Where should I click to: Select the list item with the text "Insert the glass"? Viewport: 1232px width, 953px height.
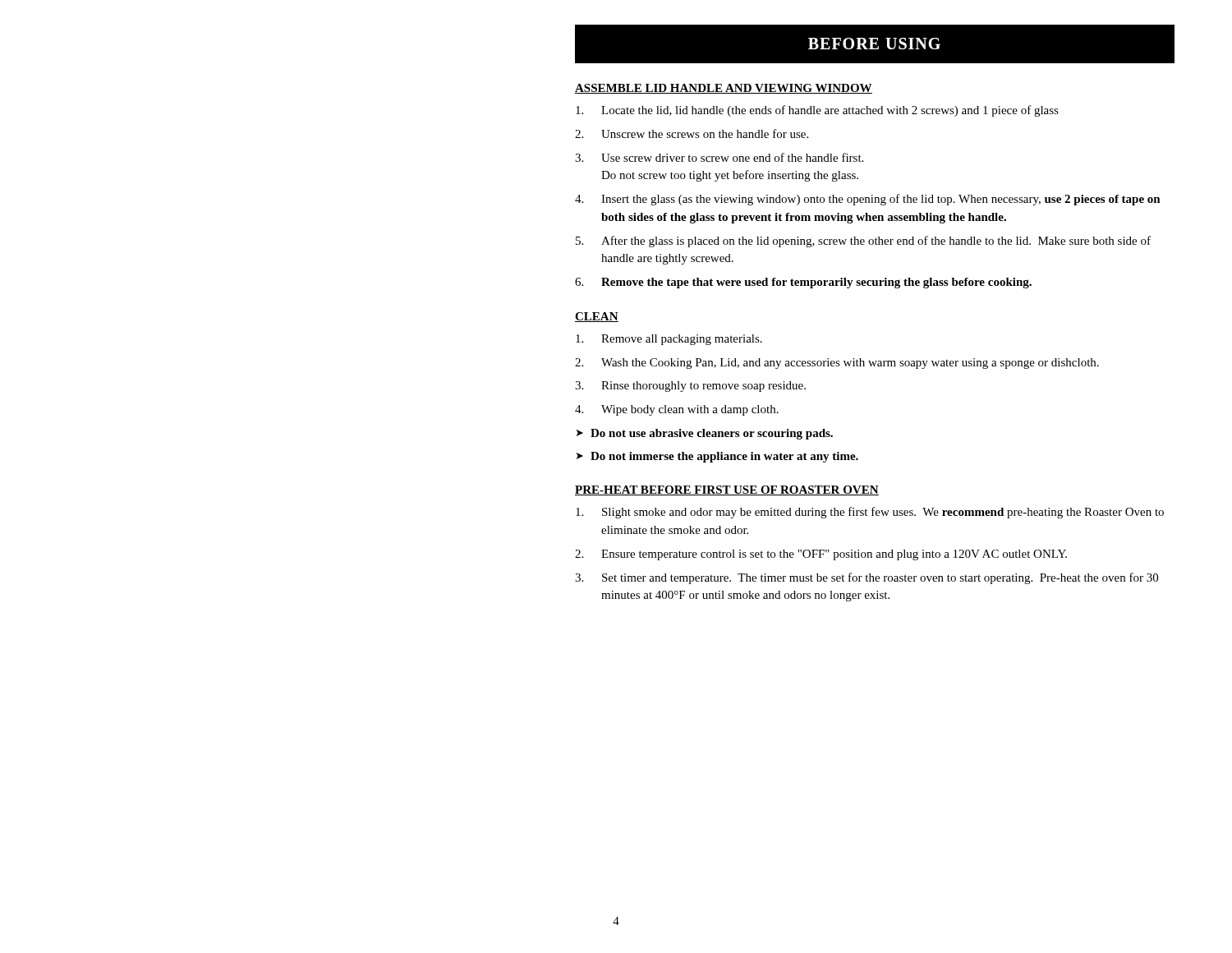[x=888, y=208]
